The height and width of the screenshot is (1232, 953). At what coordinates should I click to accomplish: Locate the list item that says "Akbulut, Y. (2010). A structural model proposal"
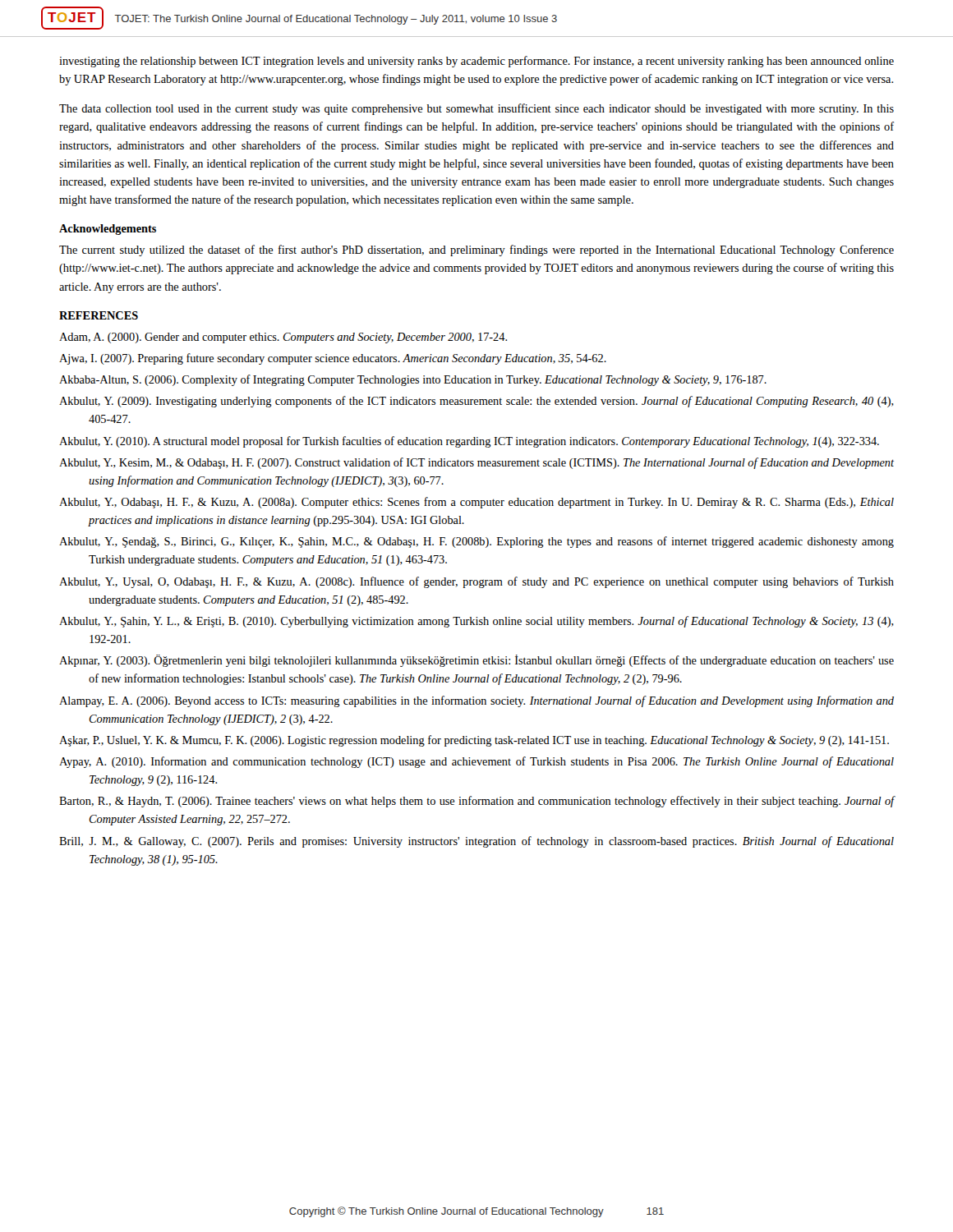[x=469, y=441]
